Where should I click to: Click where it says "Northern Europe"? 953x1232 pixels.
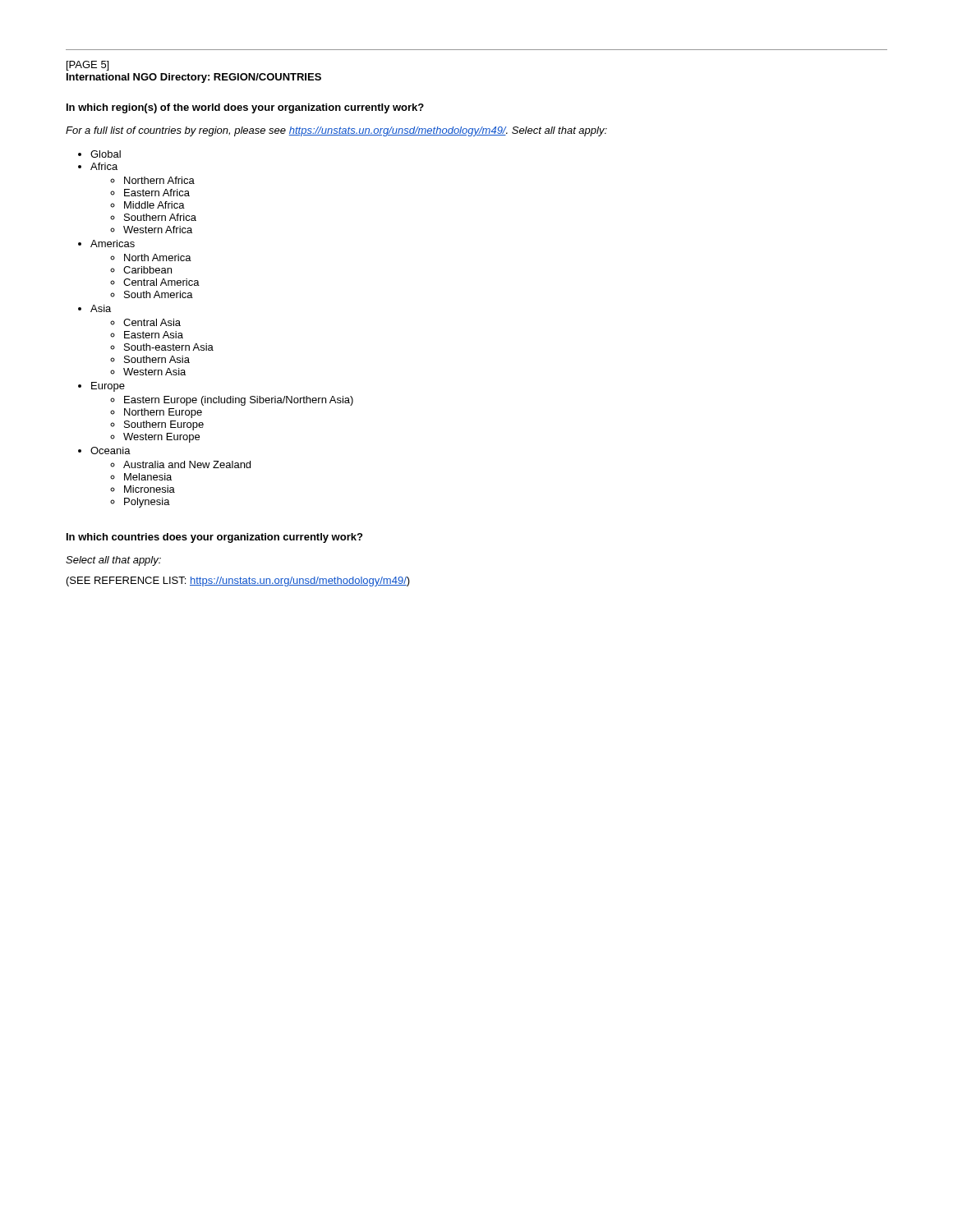coord(163,413)
